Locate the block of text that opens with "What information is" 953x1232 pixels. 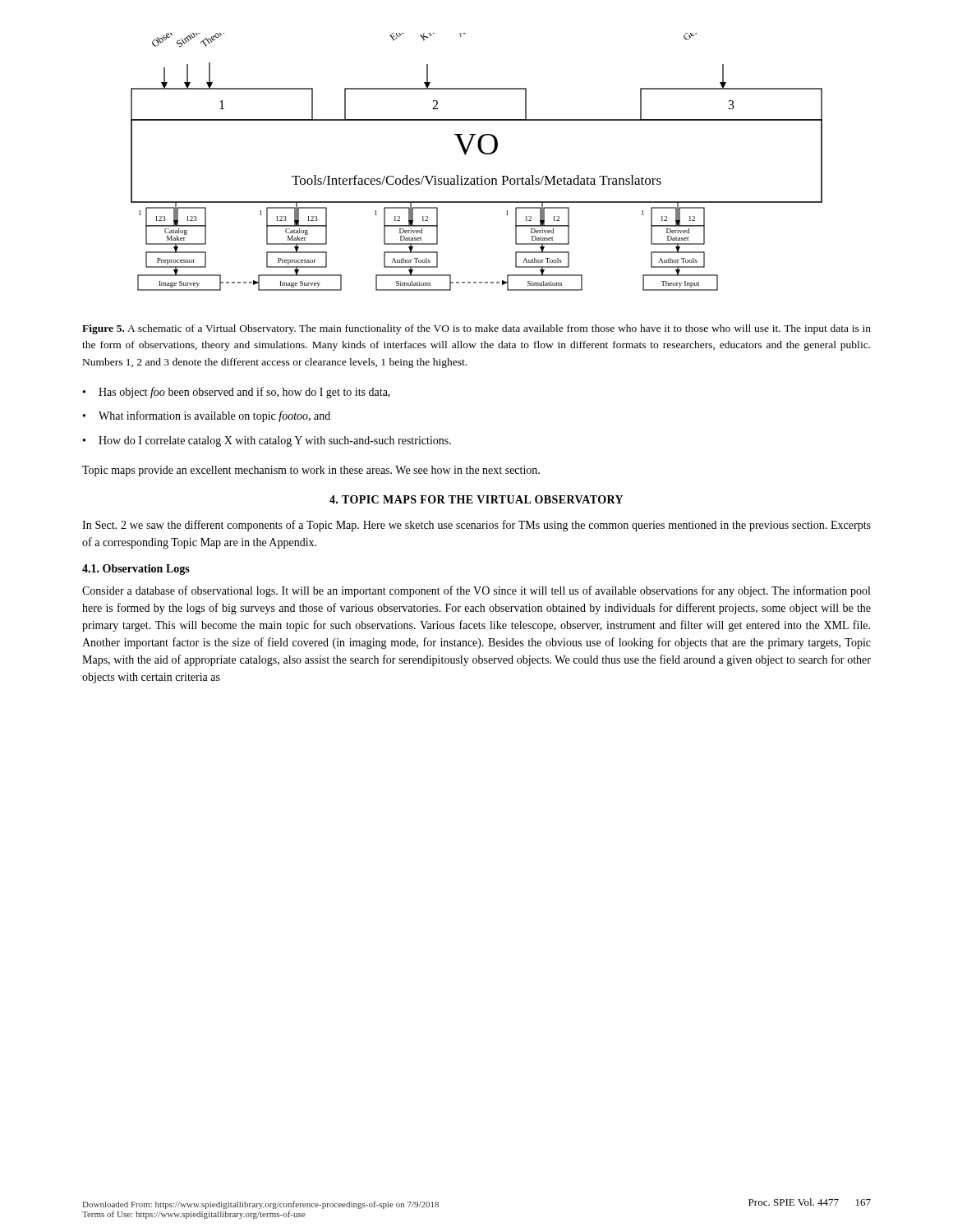click(x=215, y=416)
